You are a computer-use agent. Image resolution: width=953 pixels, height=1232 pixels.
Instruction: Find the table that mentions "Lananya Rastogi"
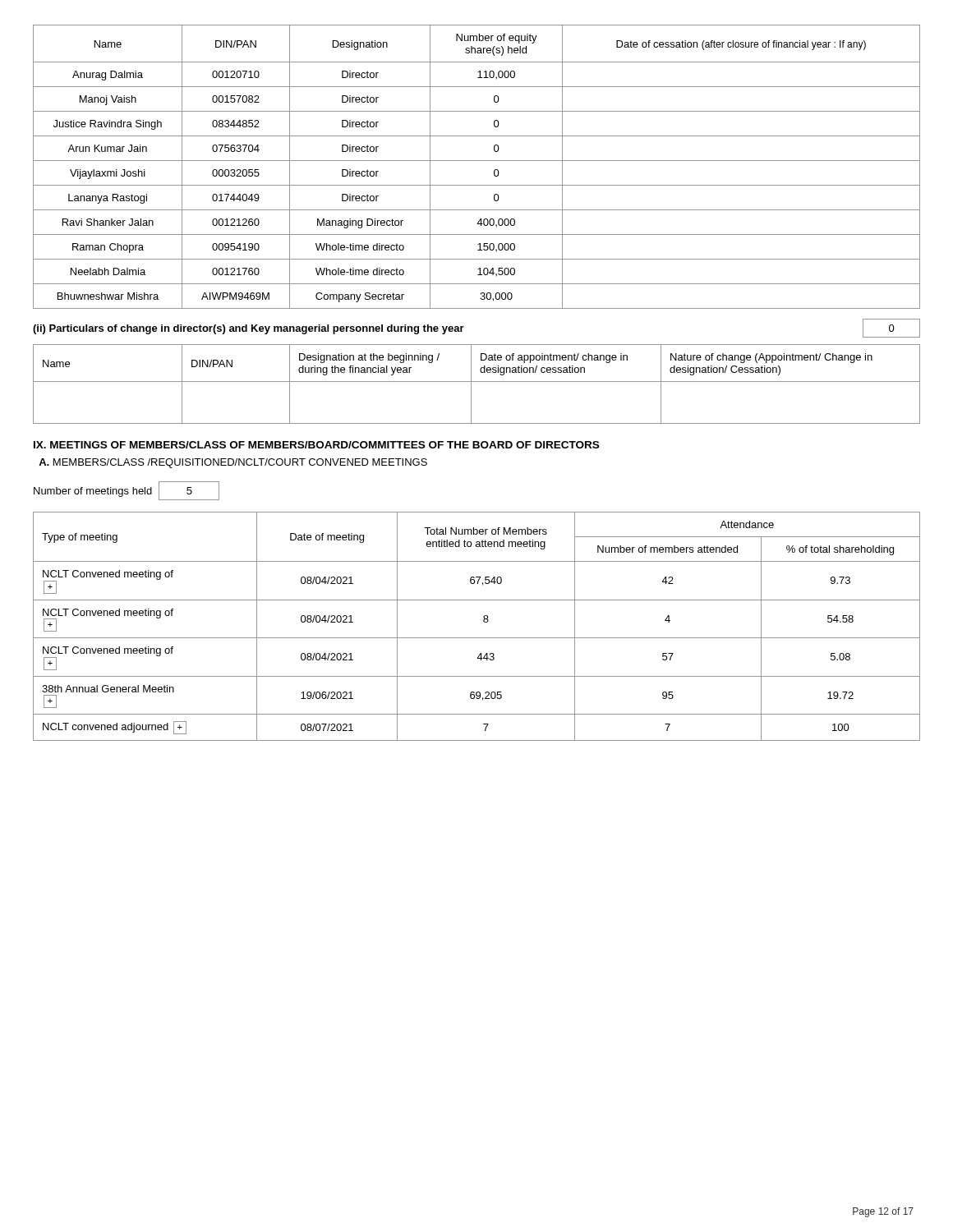(476, 167)
